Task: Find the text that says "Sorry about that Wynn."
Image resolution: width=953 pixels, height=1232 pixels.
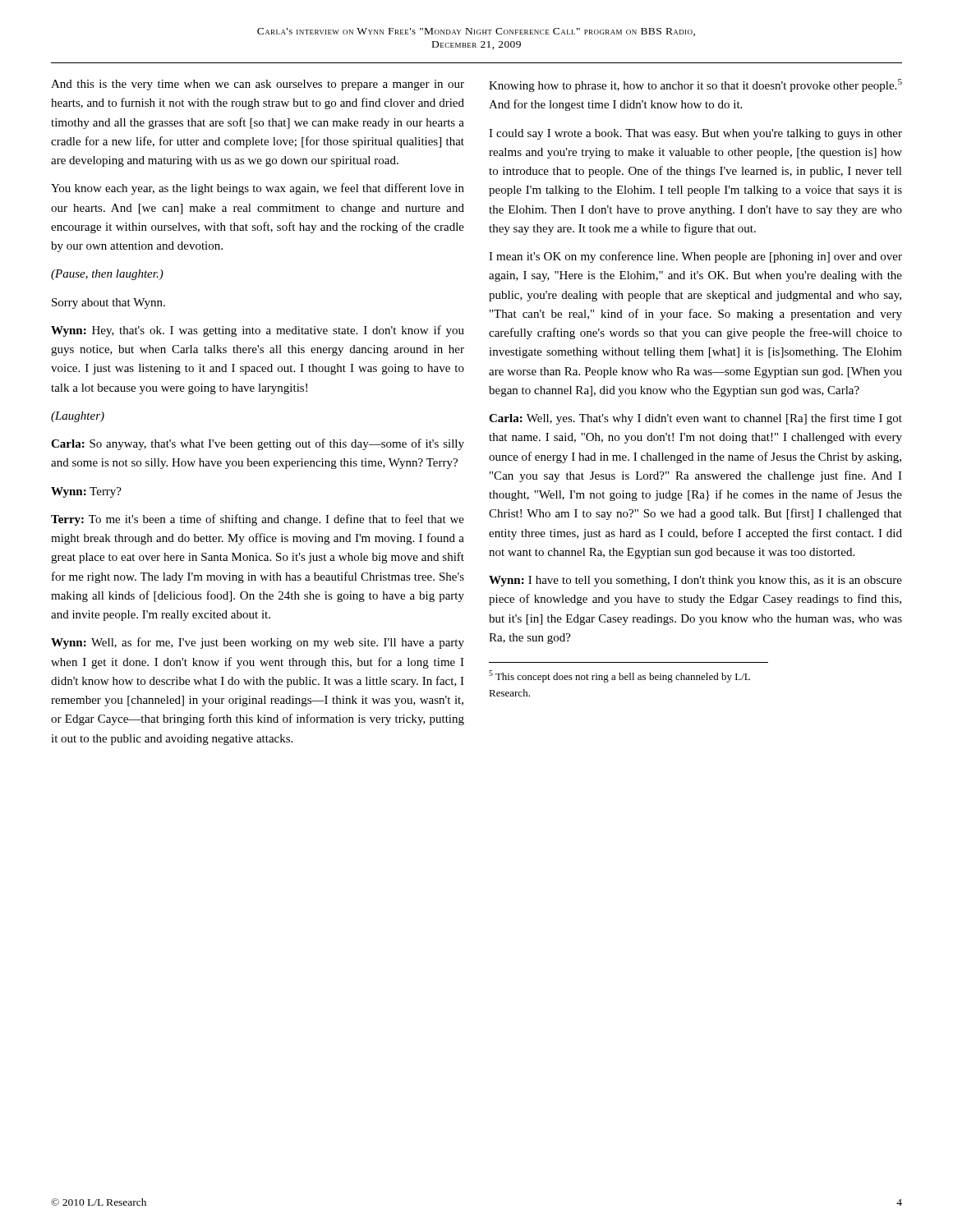Action: [108, 303]
